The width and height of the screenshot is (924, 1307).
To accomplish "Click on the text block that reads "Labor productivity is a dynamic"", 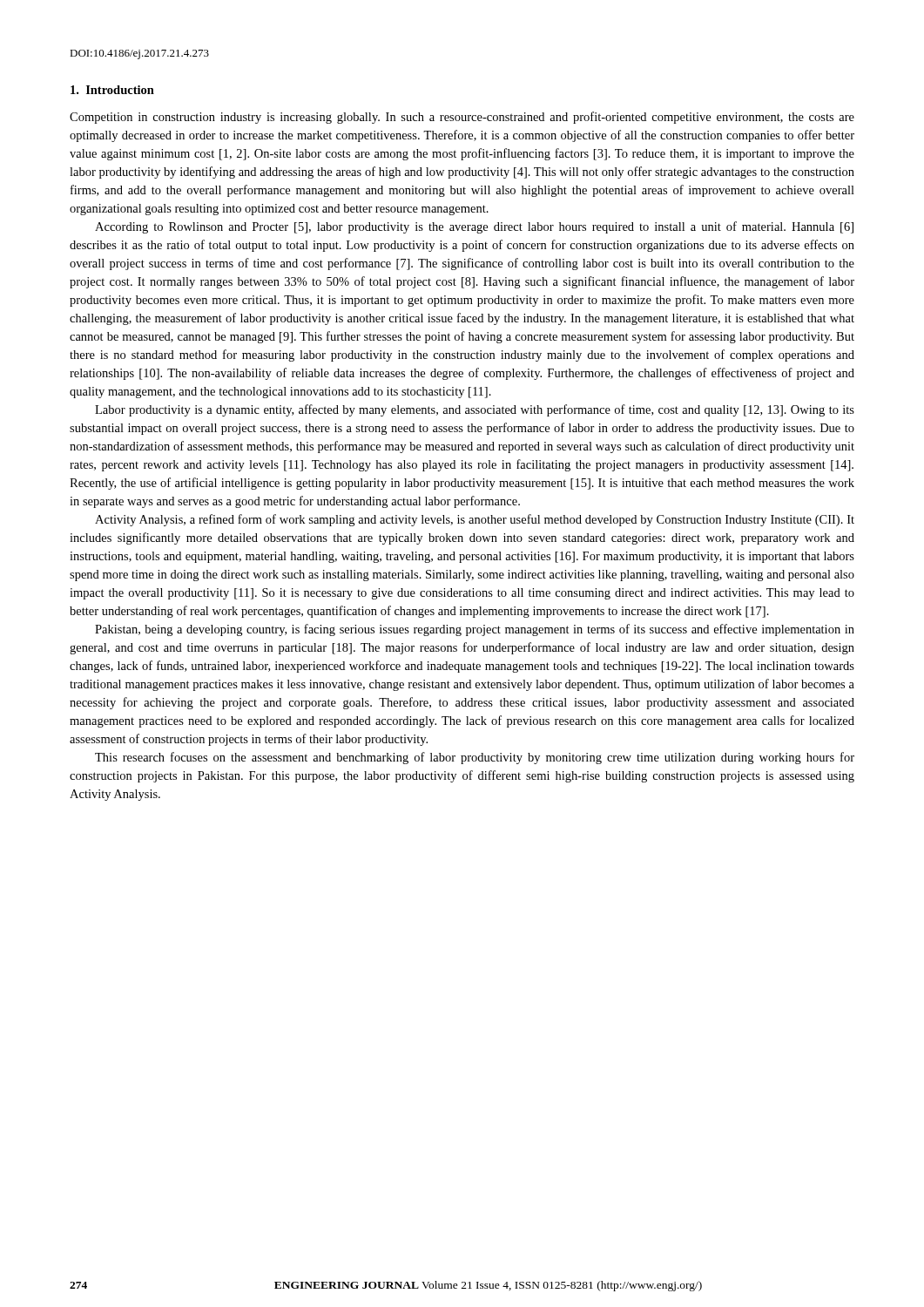I will click(462, 456).
